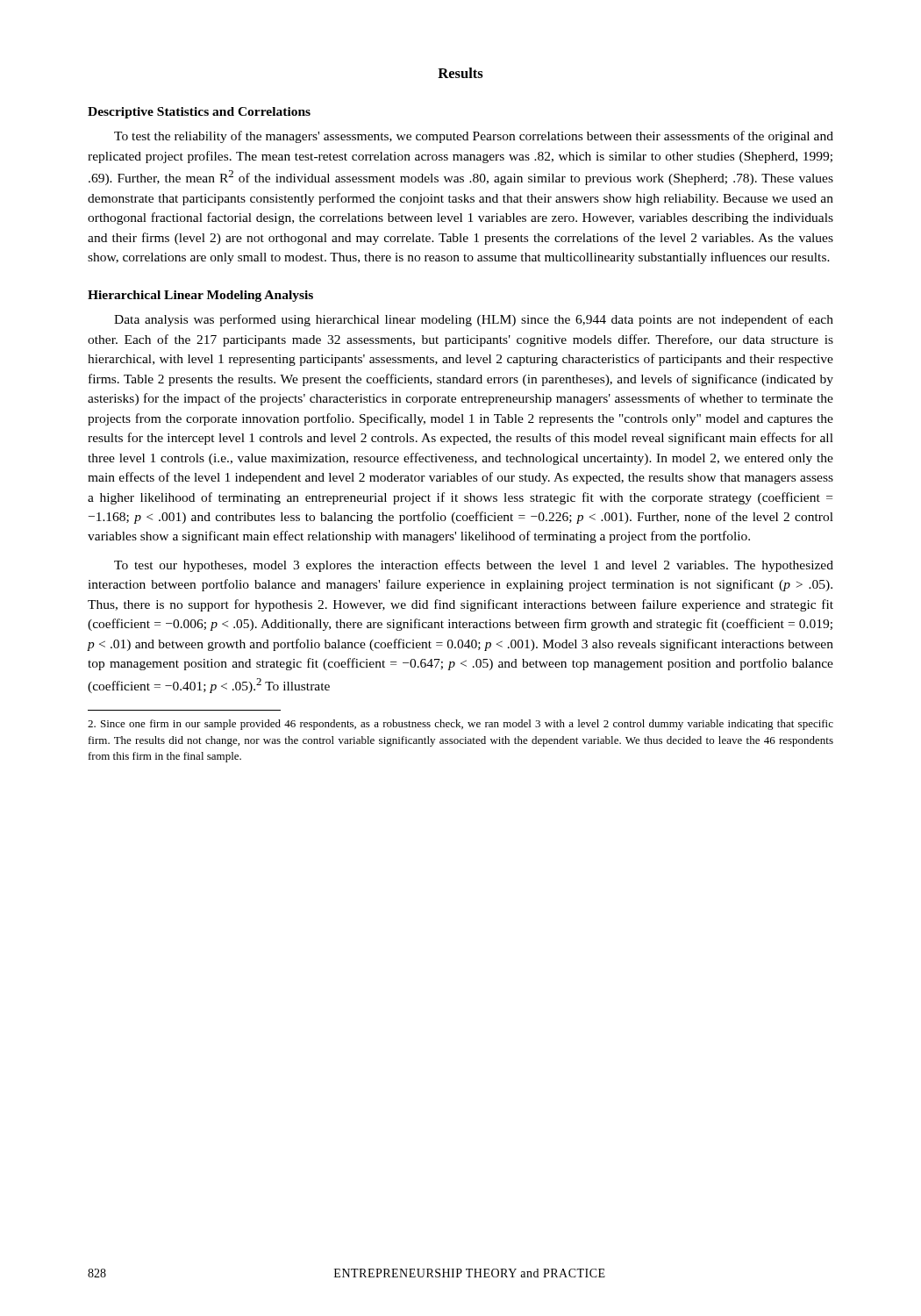Viewport: 921px width, 1316px height.
Task: Select the passage starting "To test our hypotheses, model 3 explores the"
Action: point(460,625)
